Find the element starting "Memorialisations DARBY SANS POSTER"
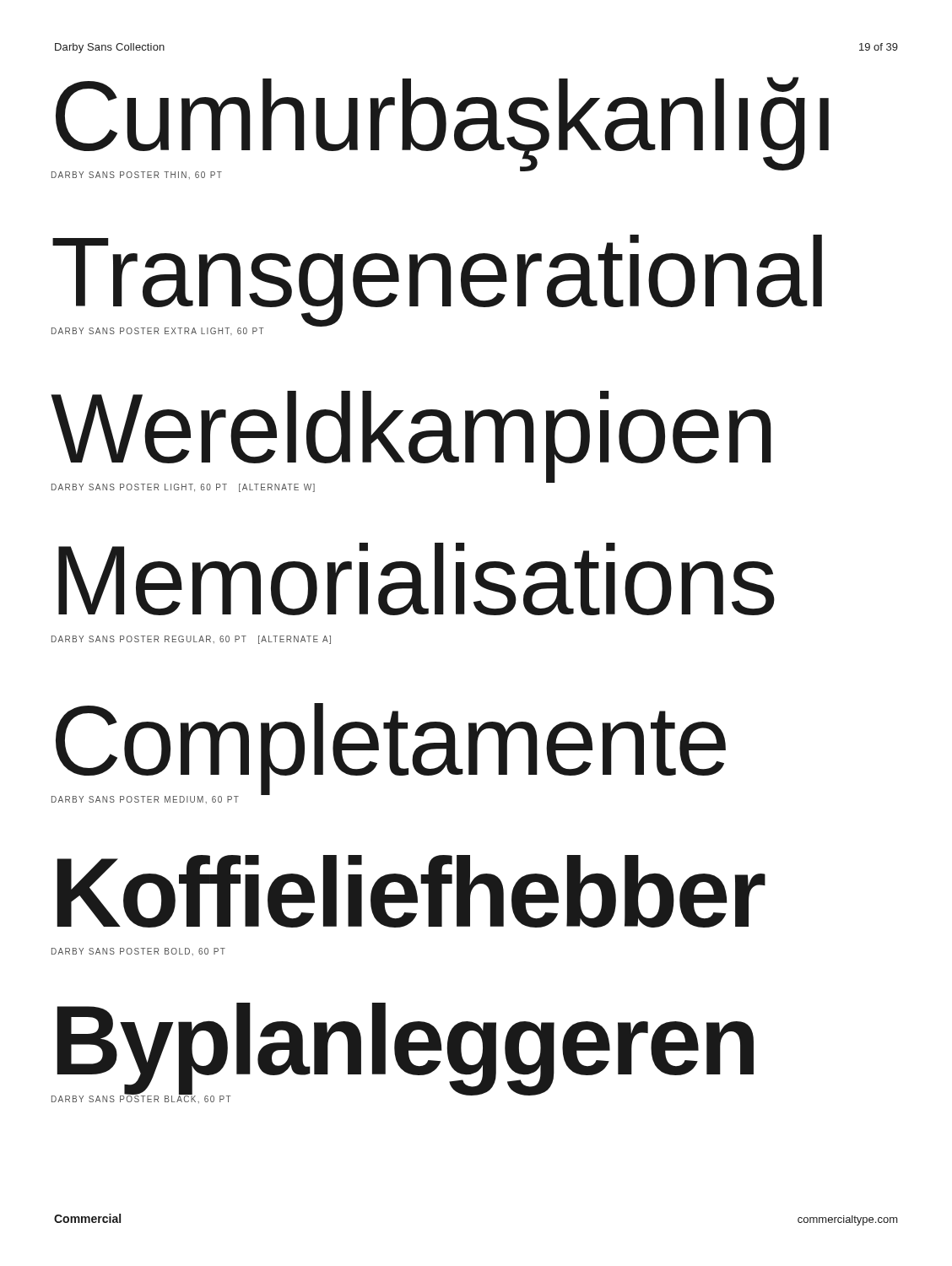952x1266 pixels. (x=476, y=588)
